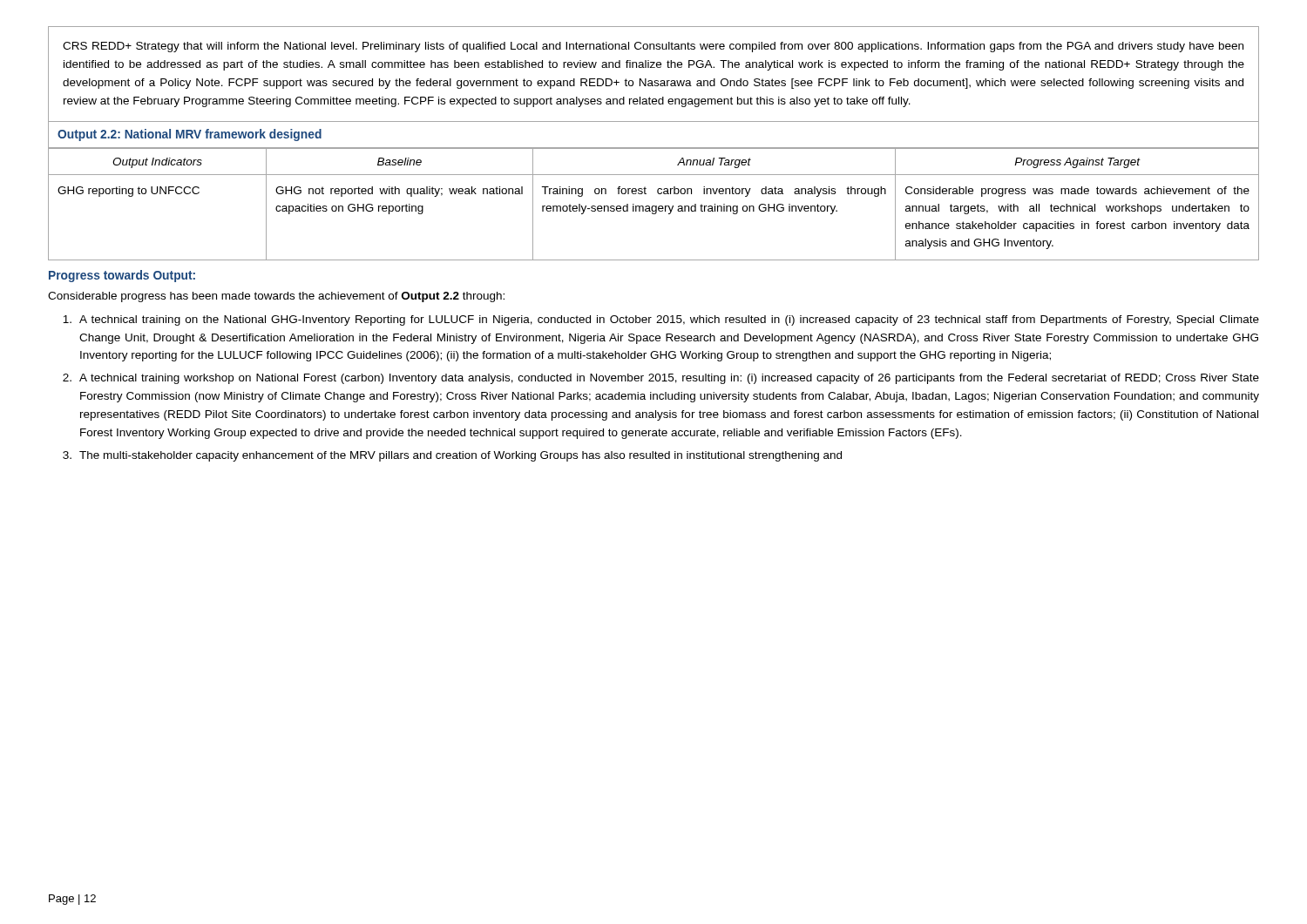The height and width of the screenshot is (924, 1307).
Task: Select the region starting "Output 2.2: National MRV"
Action: 190,134
